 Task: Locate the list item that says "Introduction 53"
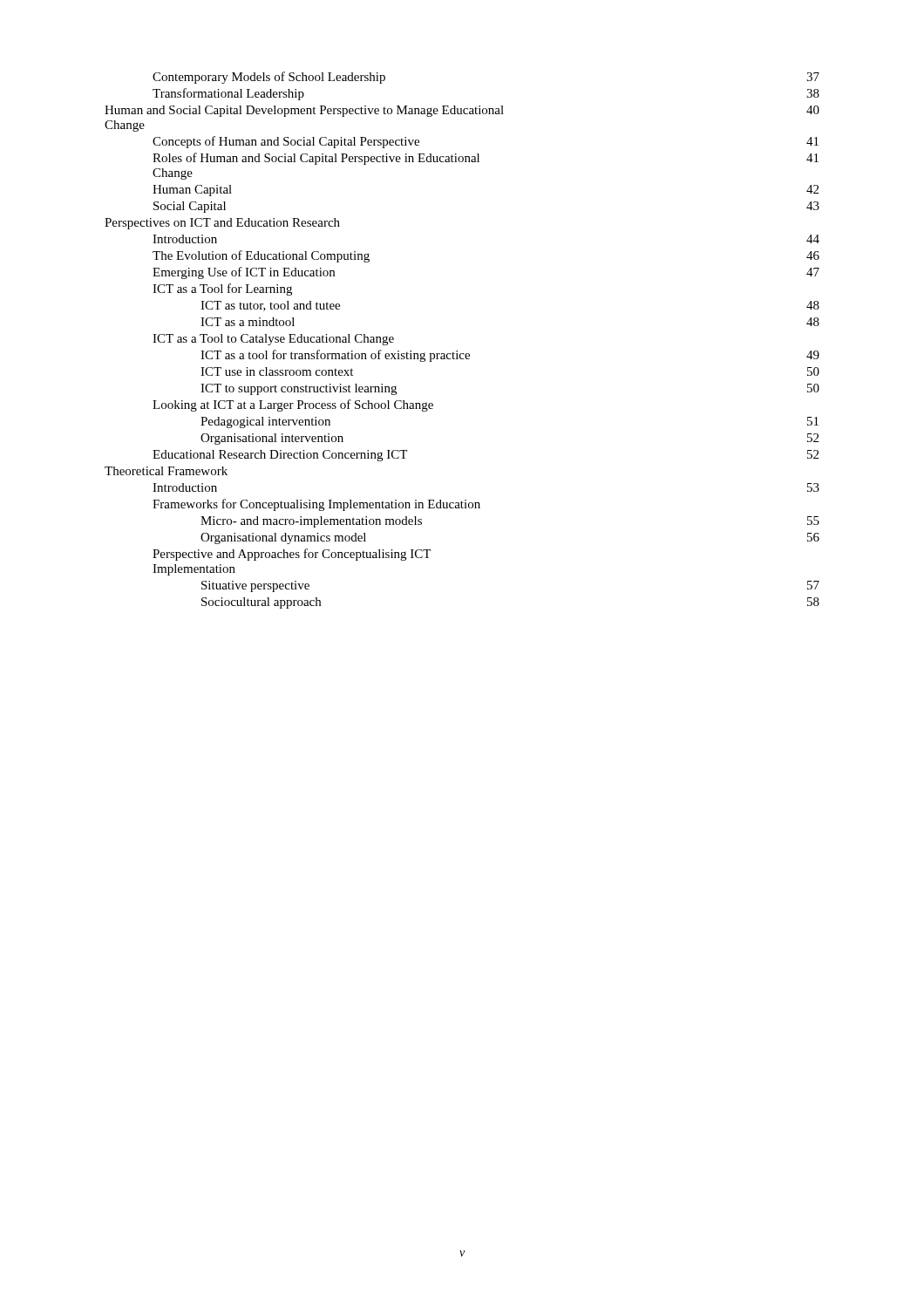tap(185, 486)
